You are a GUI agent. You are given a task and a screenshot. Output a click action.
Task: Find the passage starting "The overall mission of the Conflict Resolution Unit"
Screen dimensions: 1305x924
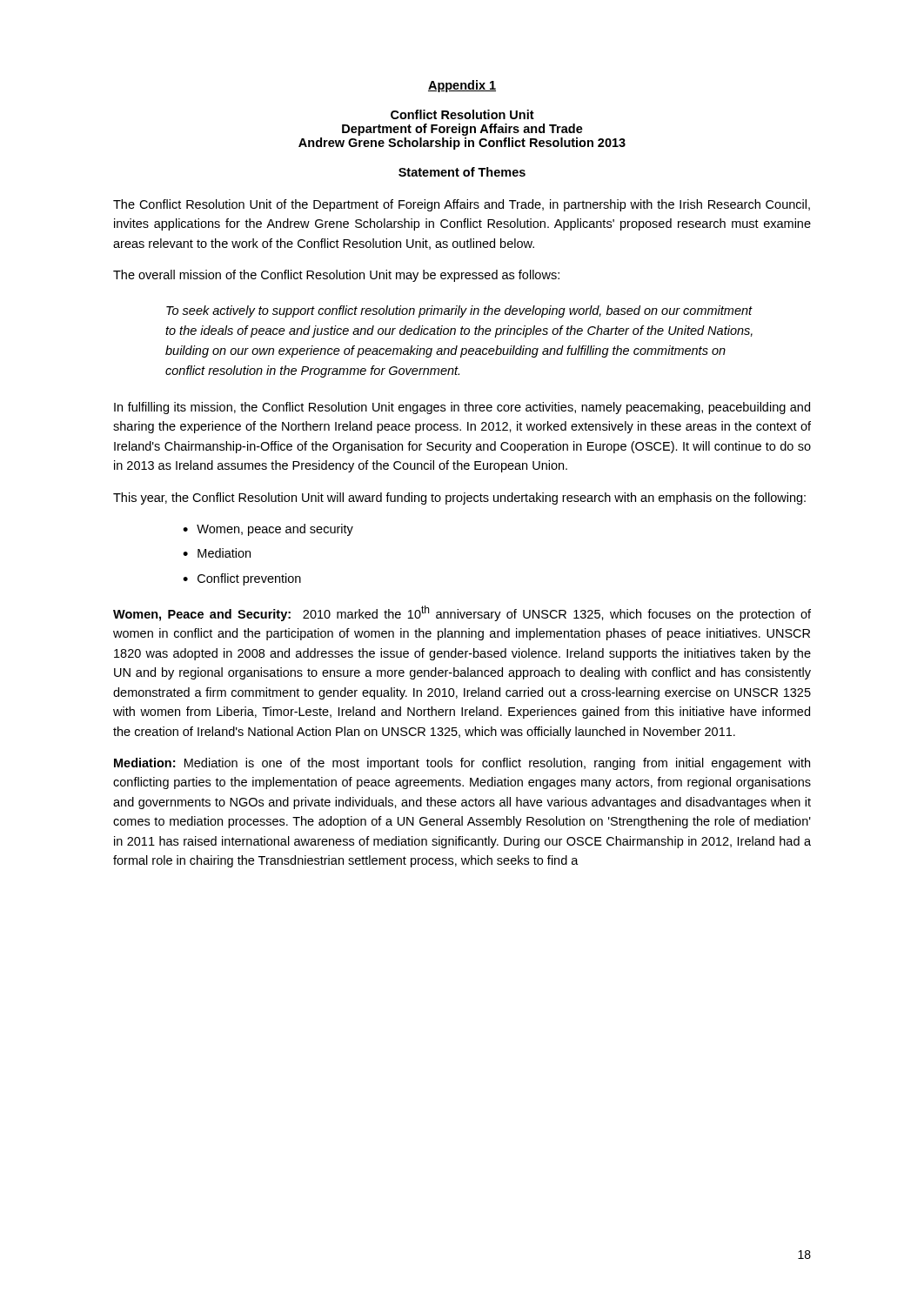337,275
